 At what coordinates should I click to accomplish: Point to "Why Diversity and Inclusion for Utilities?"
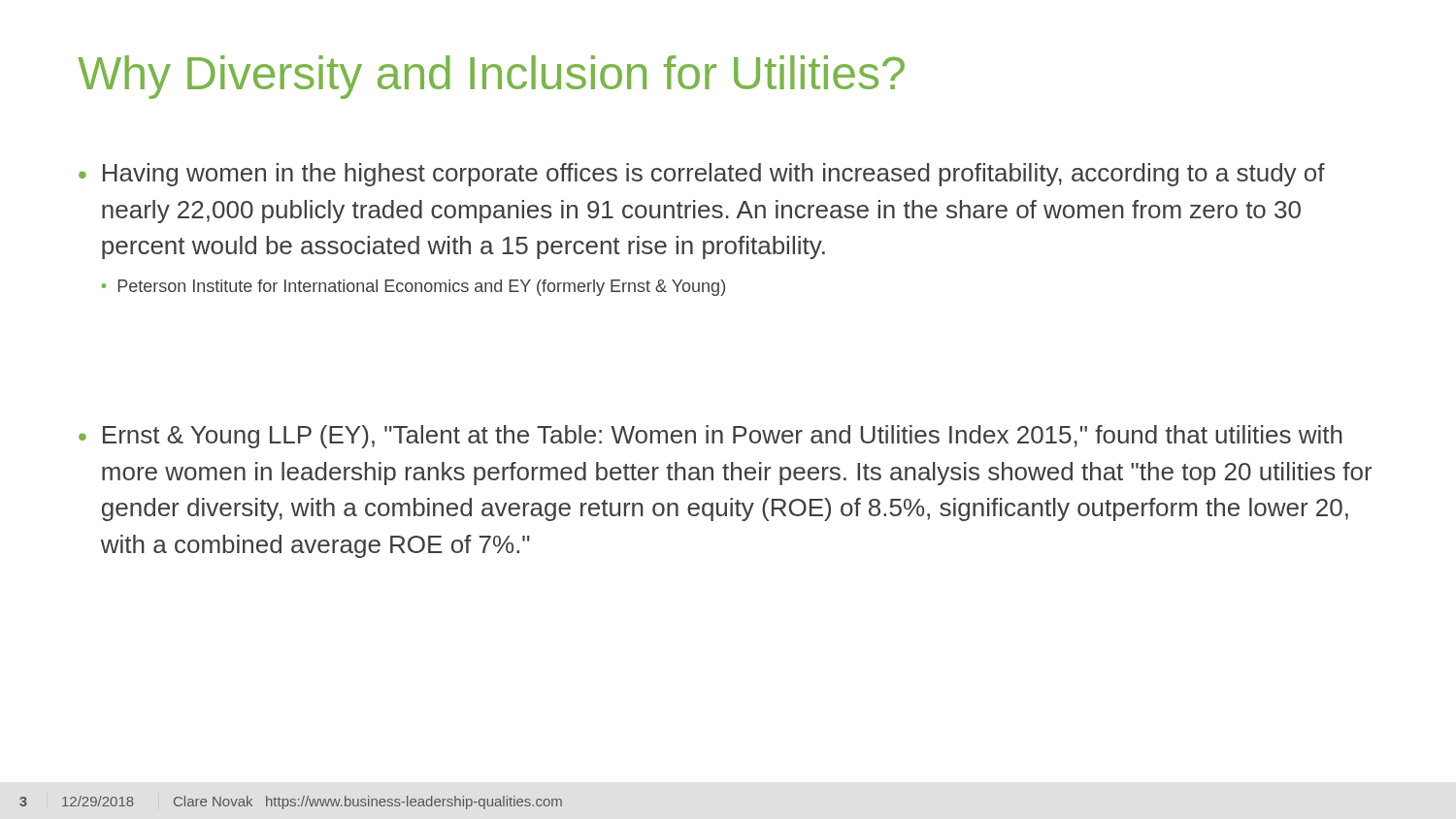[x=492, y=73]
